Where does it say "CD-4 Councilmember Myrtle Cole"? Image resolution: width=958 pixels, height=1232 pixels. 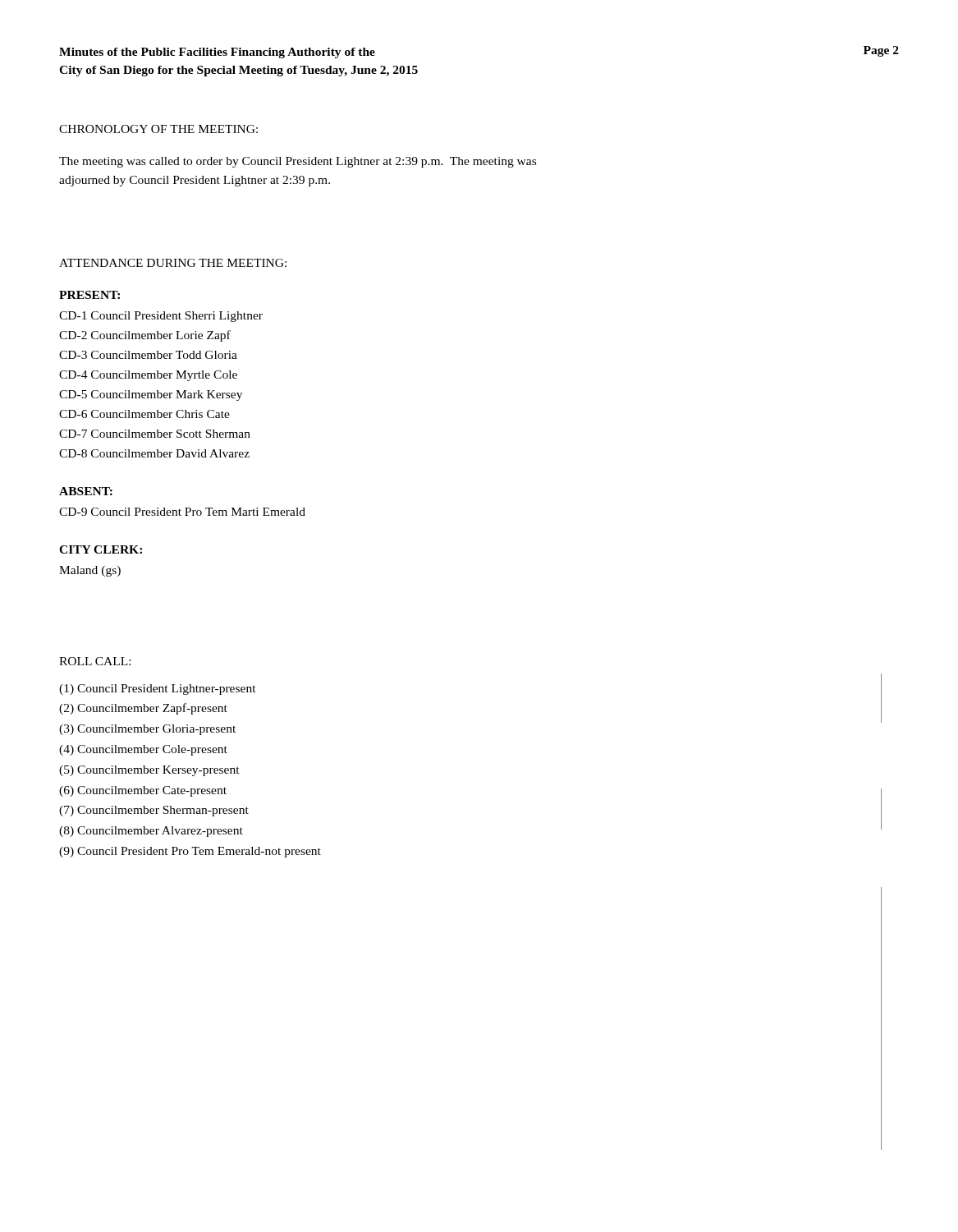[x=148, y=374]
